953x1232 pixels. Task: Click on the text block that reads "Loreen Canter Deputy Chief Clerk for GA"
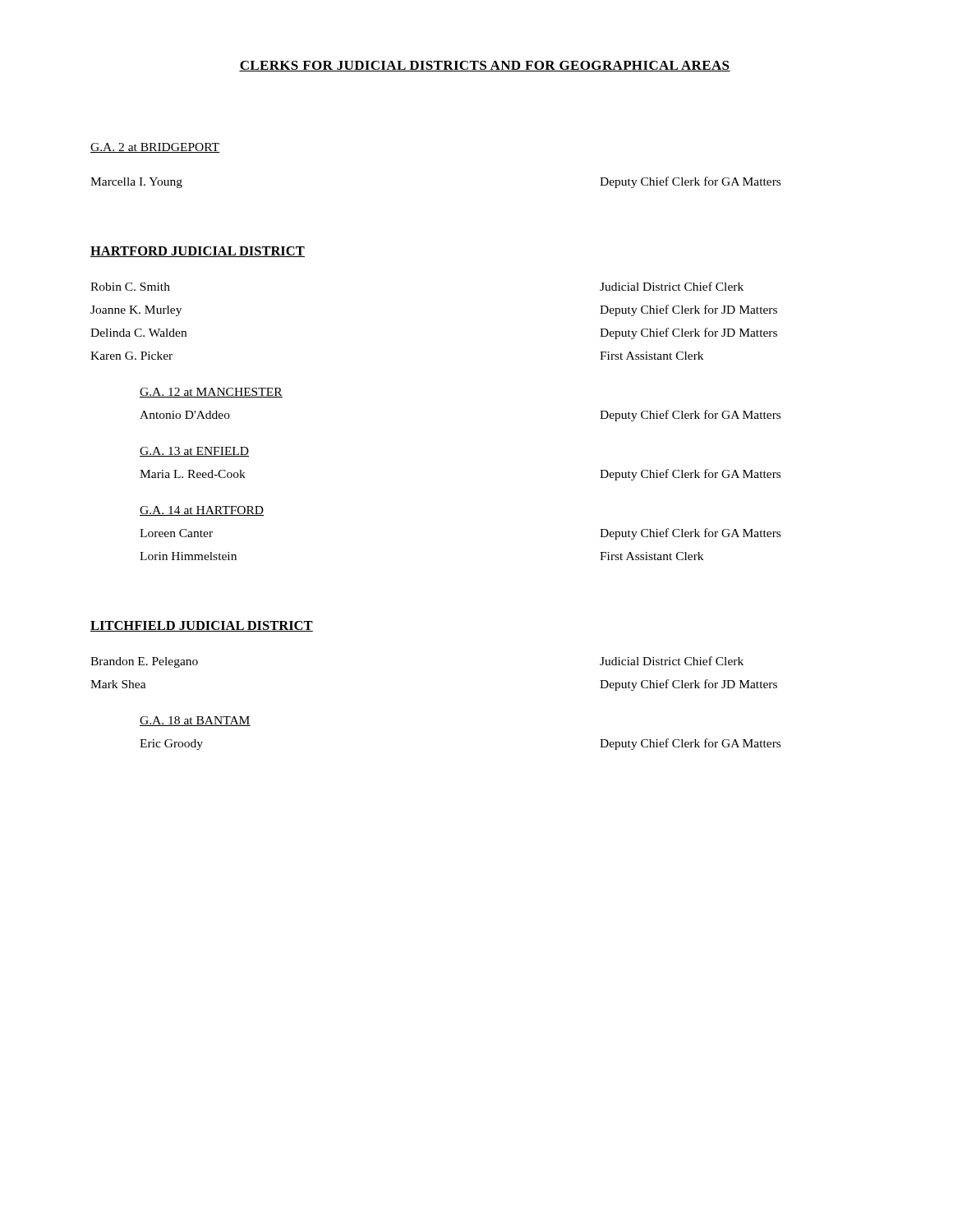point(170,533)
